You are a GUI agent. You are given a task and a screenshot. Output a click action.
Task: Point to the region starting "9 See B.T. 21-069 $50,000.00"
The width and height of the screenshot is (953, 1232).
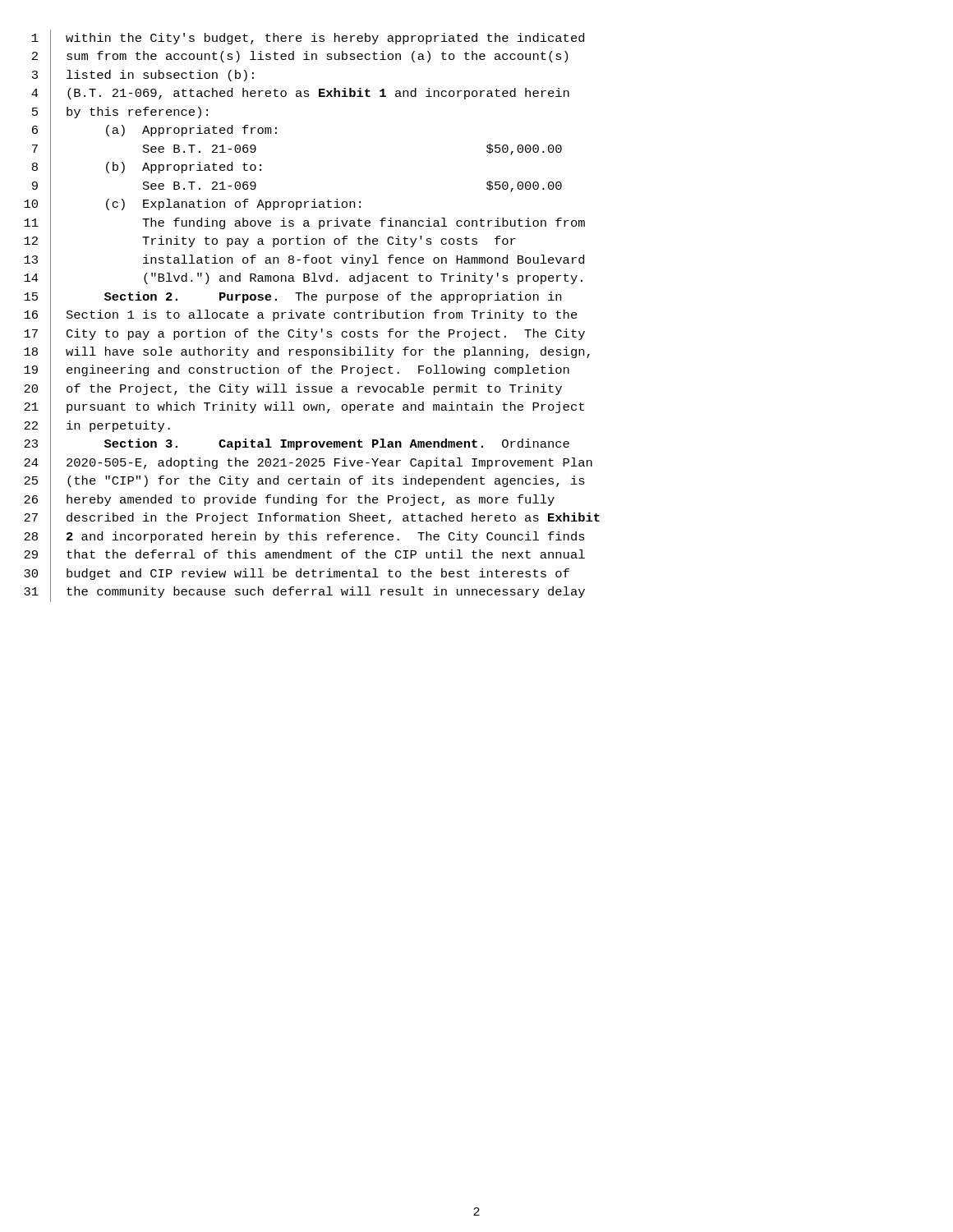(x=476, y=186)
